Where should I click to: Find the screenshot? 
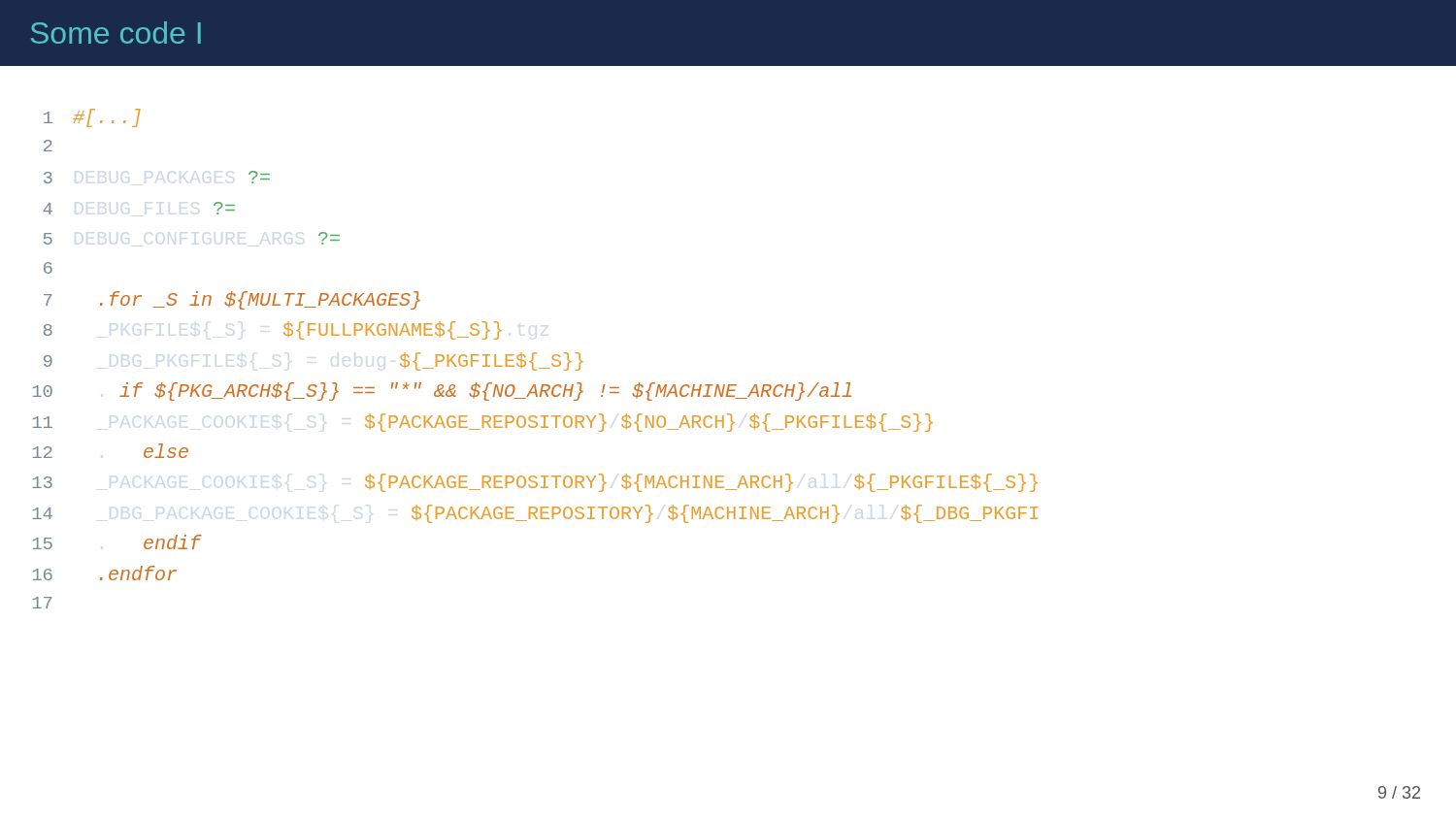[728, 343]
